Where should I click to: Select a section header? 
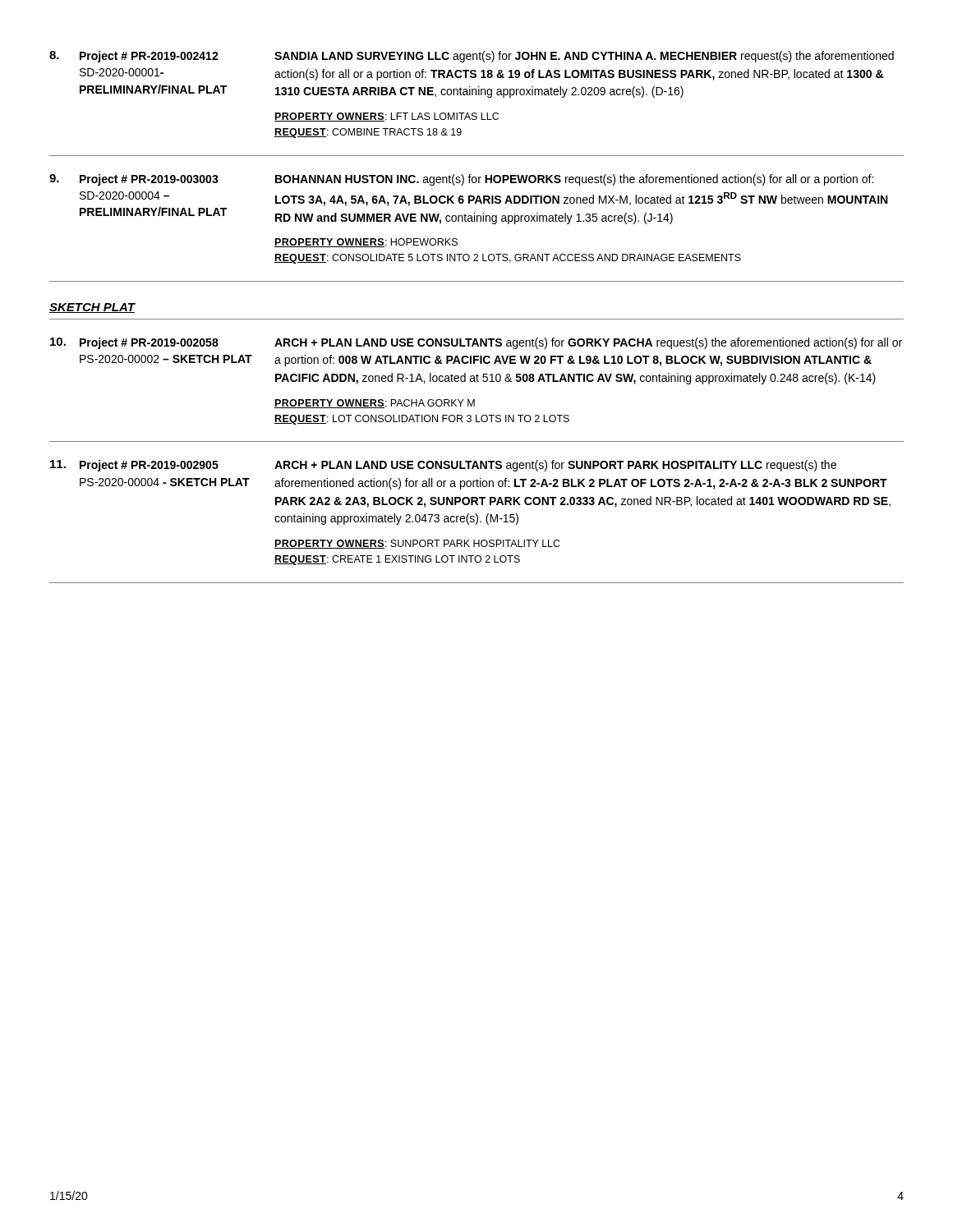[92, 307]
